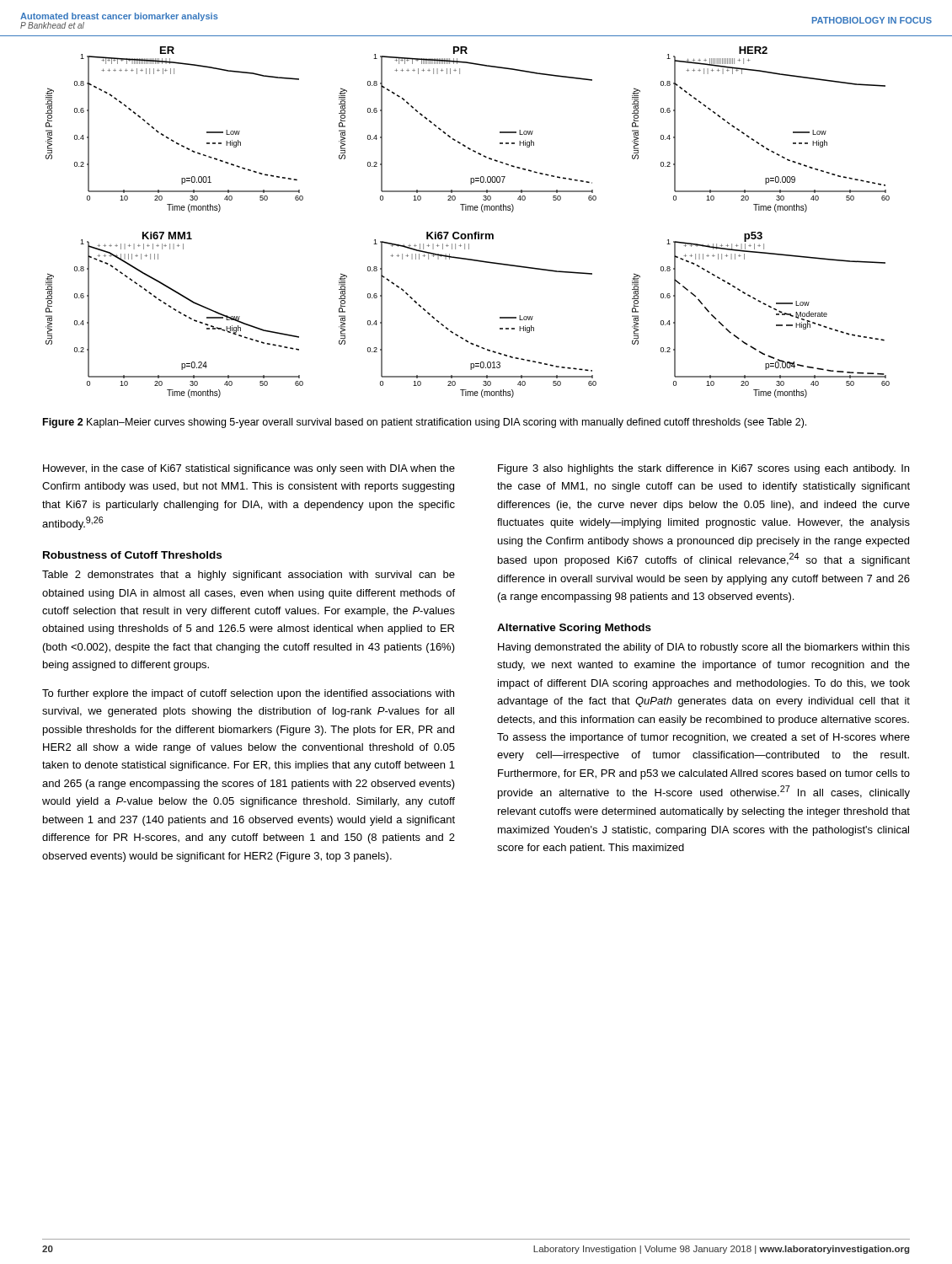The width and height of the screenshot is (952, 1264).
Task: Find the block on this page that starts "Having demonstrated the ability of DIA"
Action: 703,747
